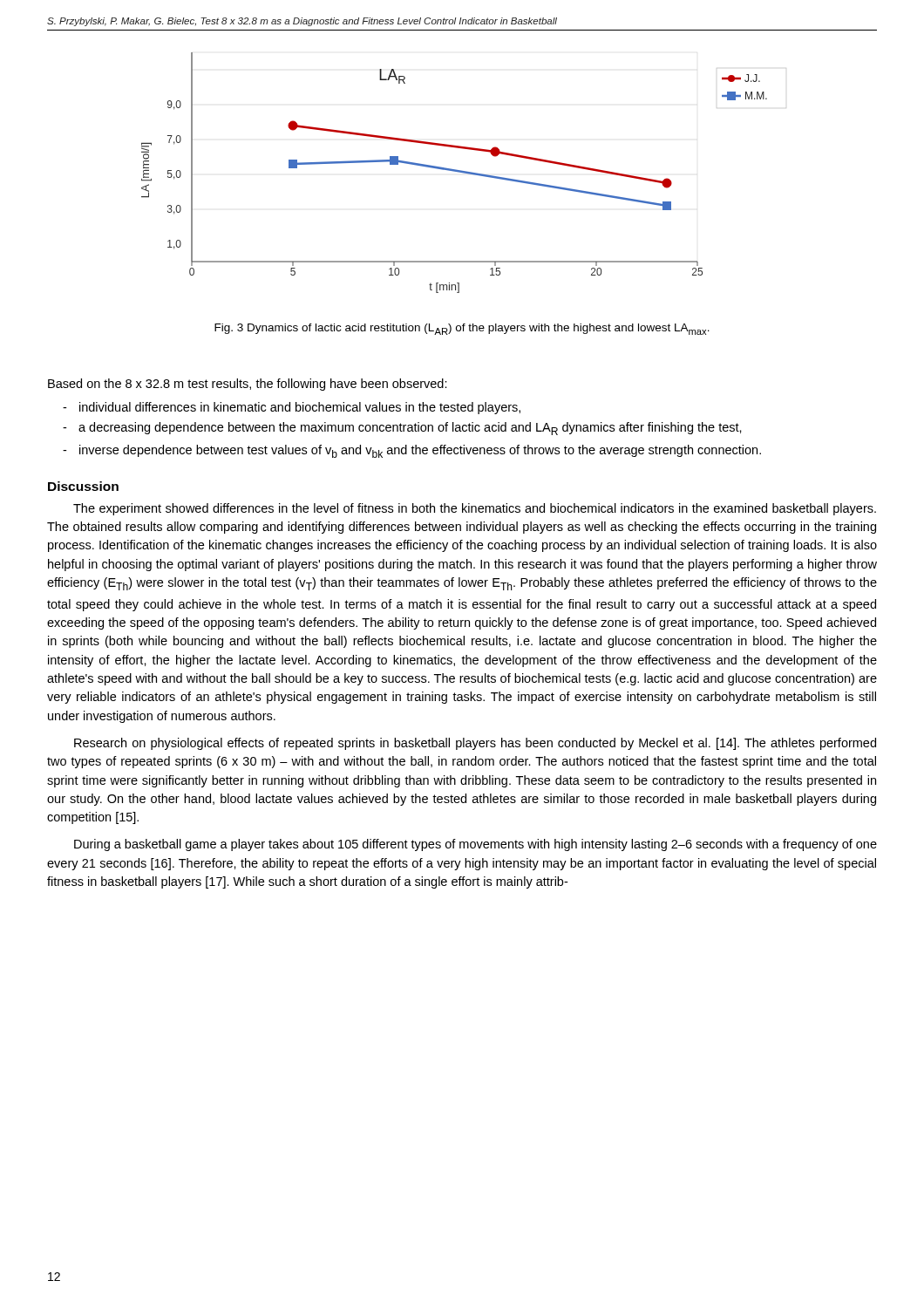Locate the block of text that opens with "During a basketball game a player takes about"
Screen dimensions: 1308x924
pos(462,863)
